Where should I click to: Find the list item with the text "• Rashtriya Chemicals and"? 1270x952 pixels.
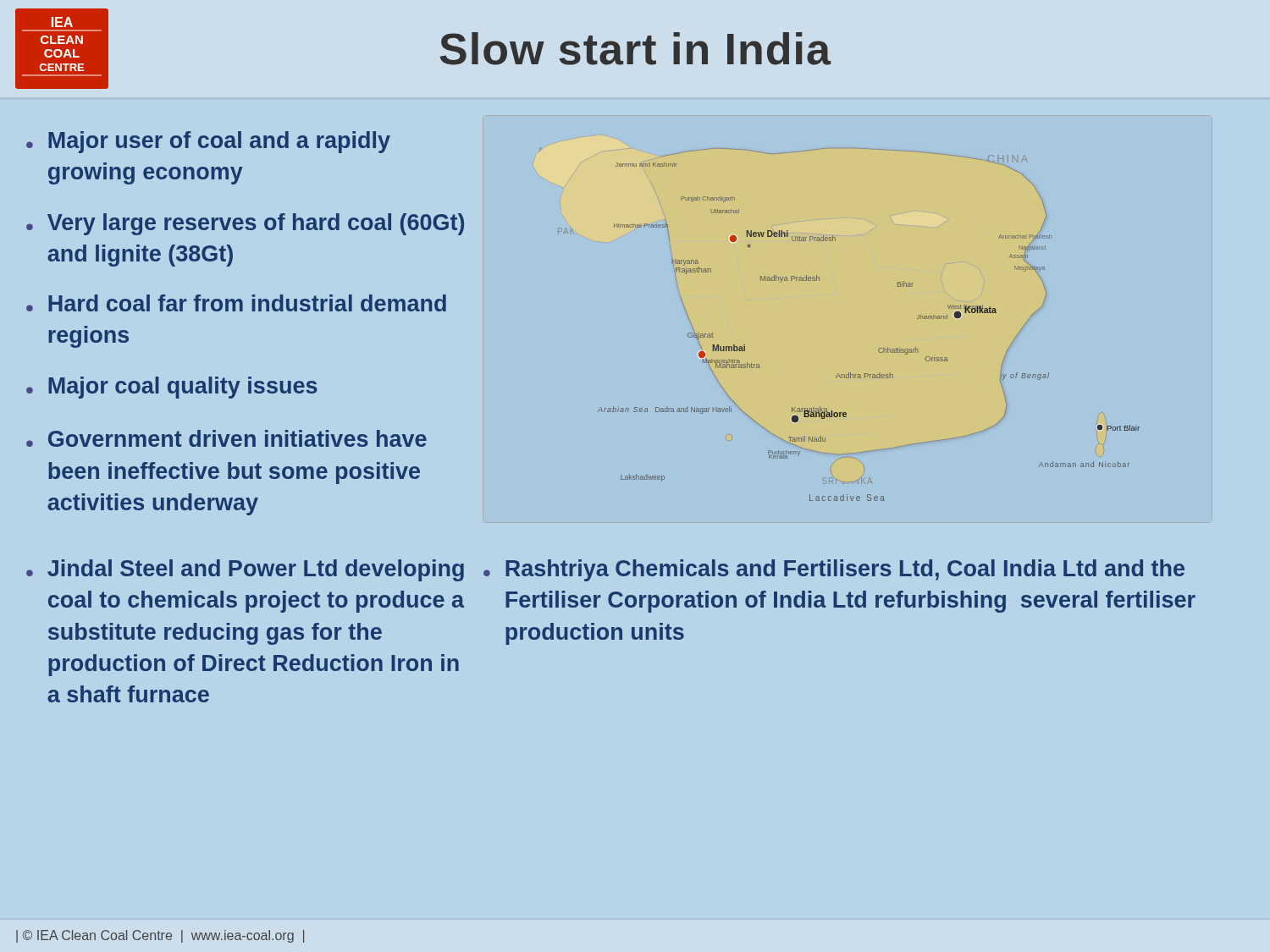pyautogui.click(x=847, y=601)
